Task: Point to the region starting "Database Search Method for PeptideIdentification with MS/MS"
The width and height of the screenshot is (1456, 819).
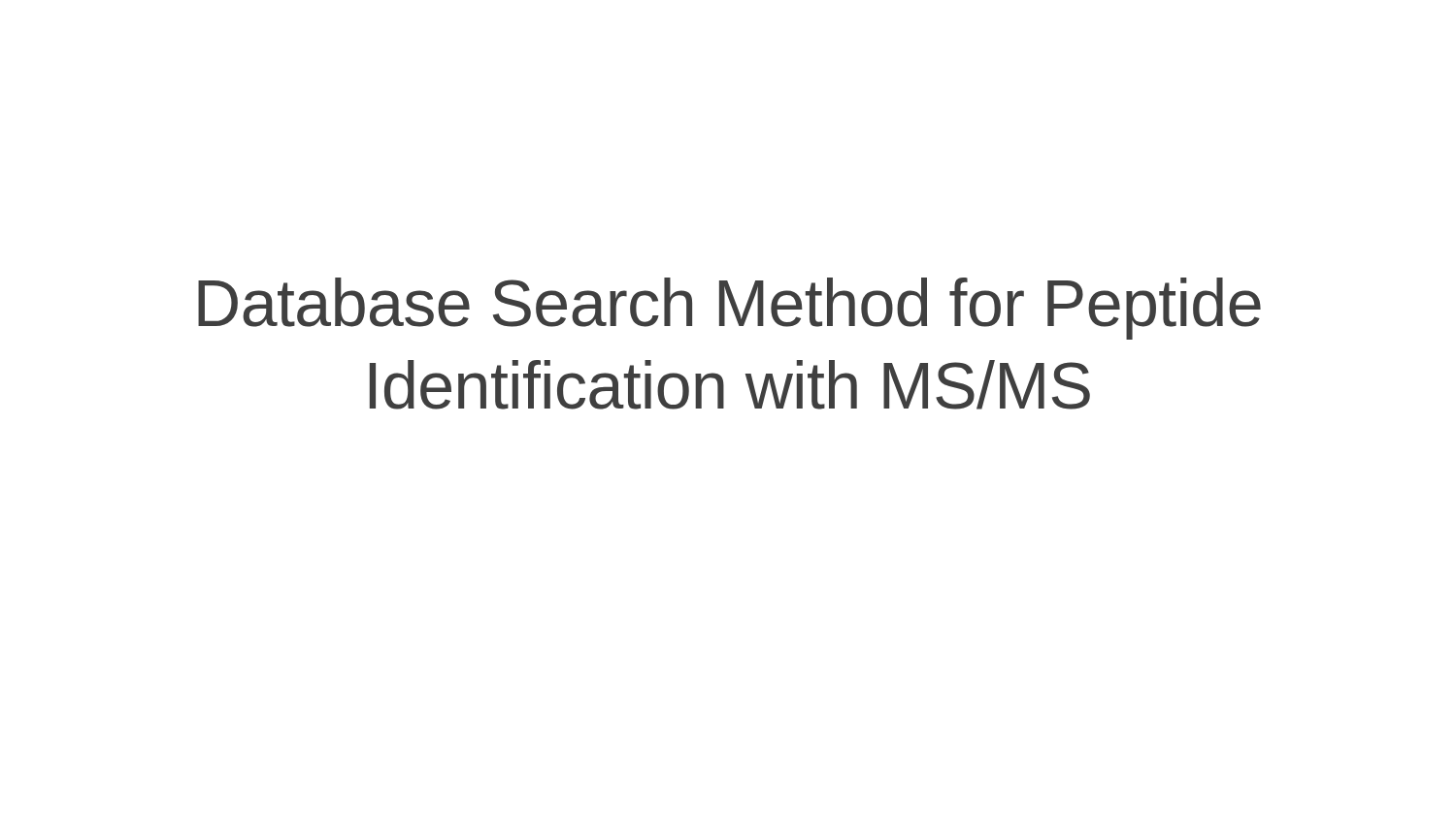Action: [728, 344]
